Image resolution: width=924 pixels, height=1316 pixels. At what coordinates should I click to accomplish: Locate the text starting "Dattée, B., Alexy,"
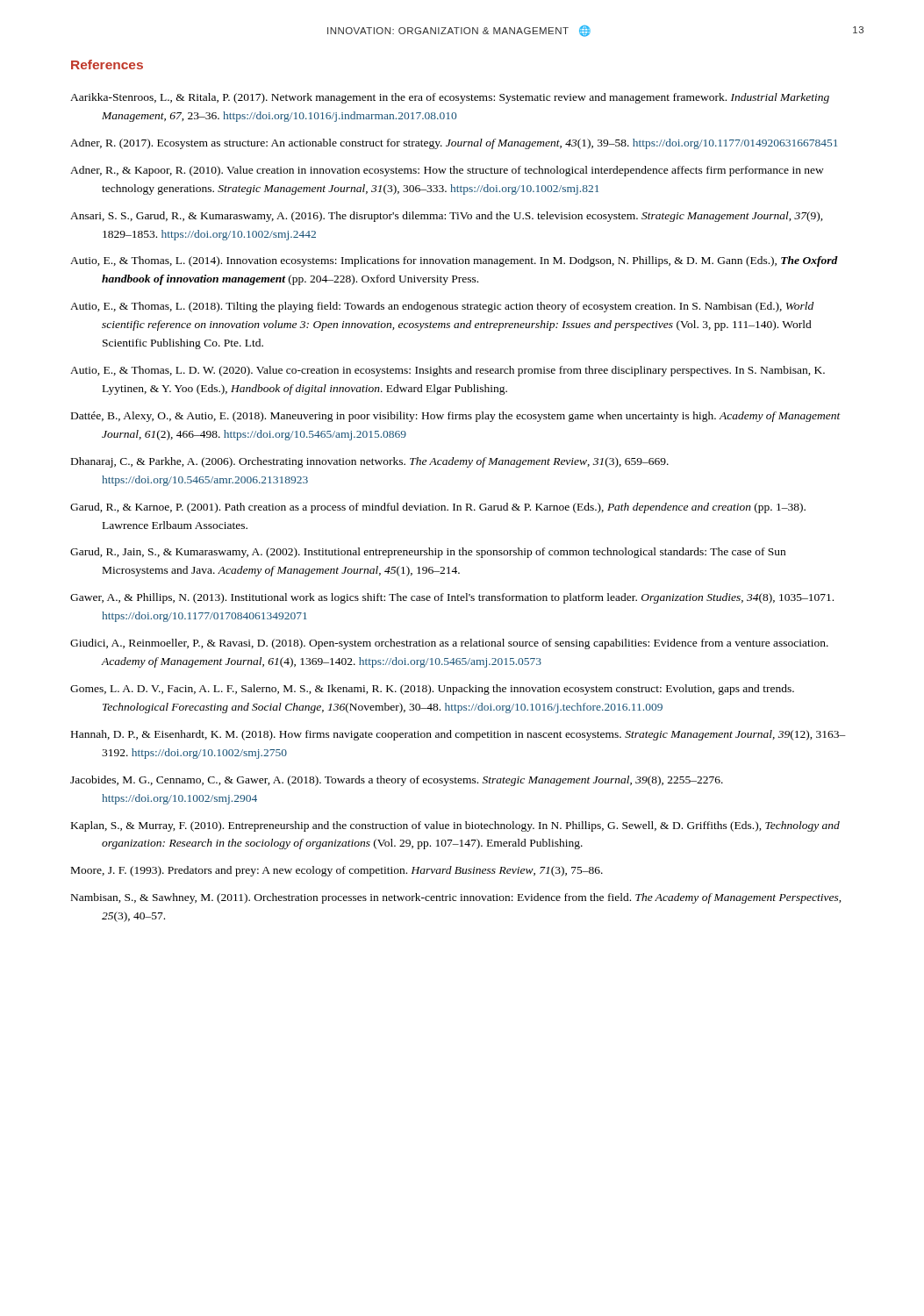tap(455, 425)
